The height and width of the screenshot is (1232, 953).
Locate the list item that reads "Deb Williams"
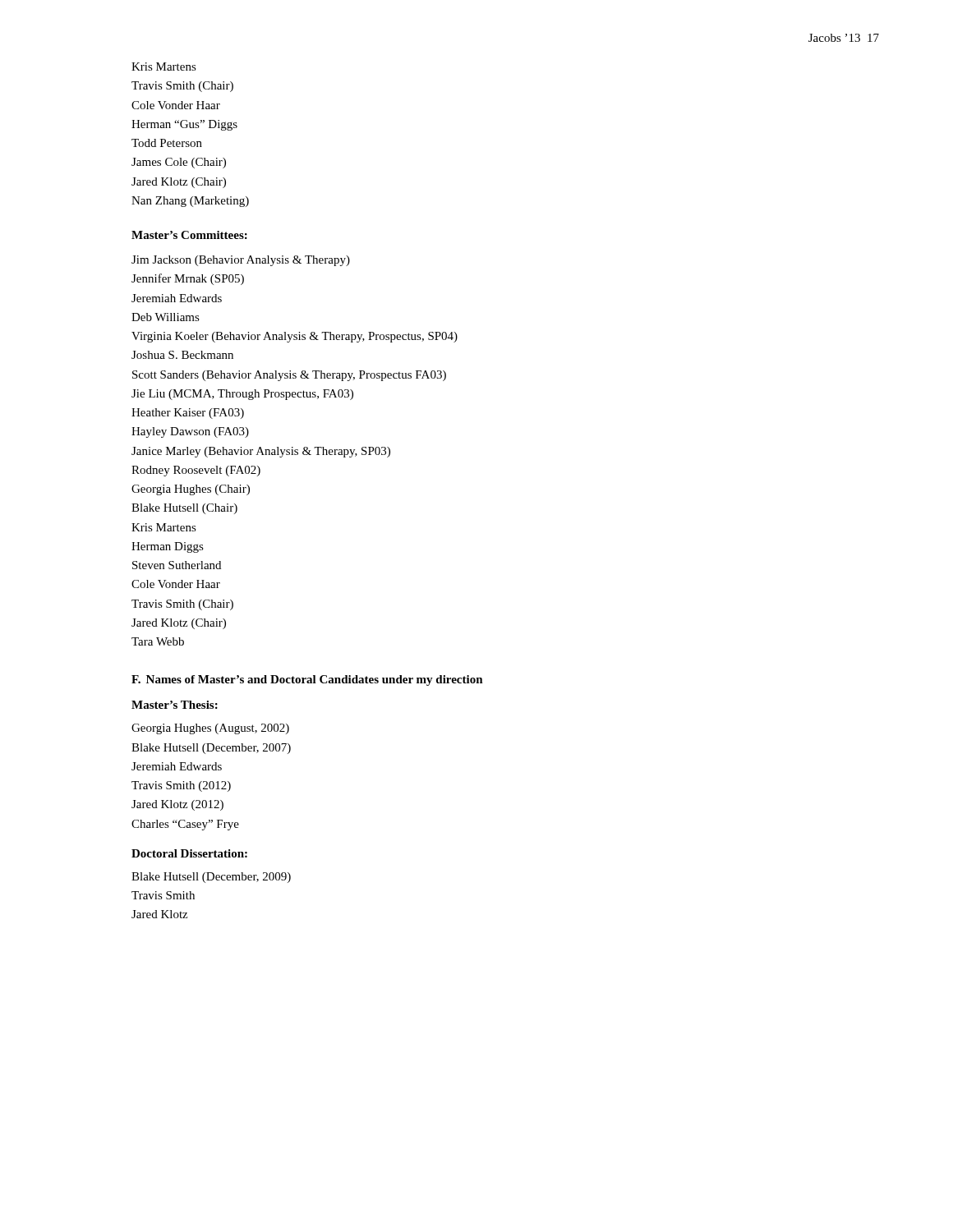pyautogui.click(x=166, y=317)
